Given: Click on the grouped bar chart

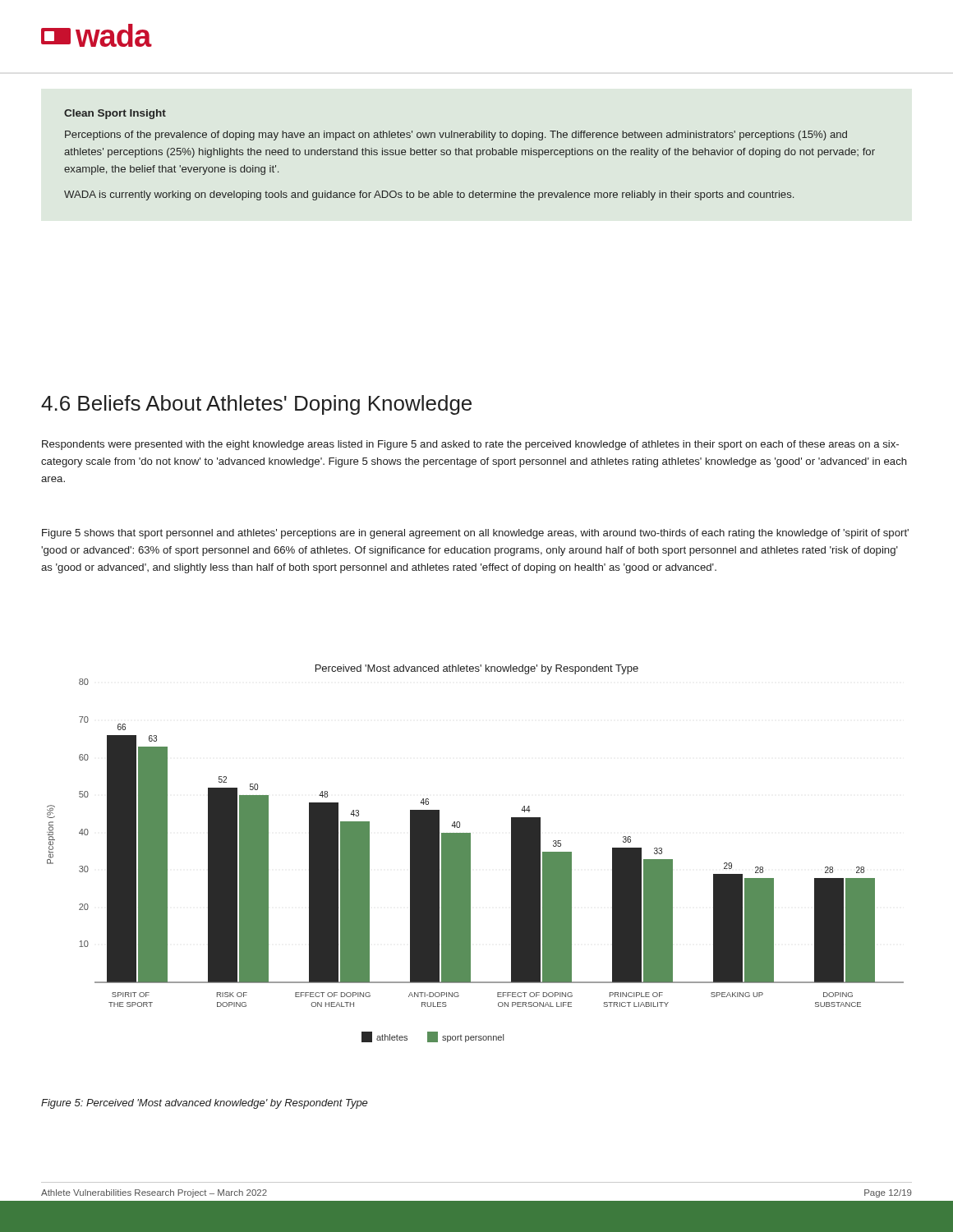Looking at the screenshot, I should click(476, 869).
